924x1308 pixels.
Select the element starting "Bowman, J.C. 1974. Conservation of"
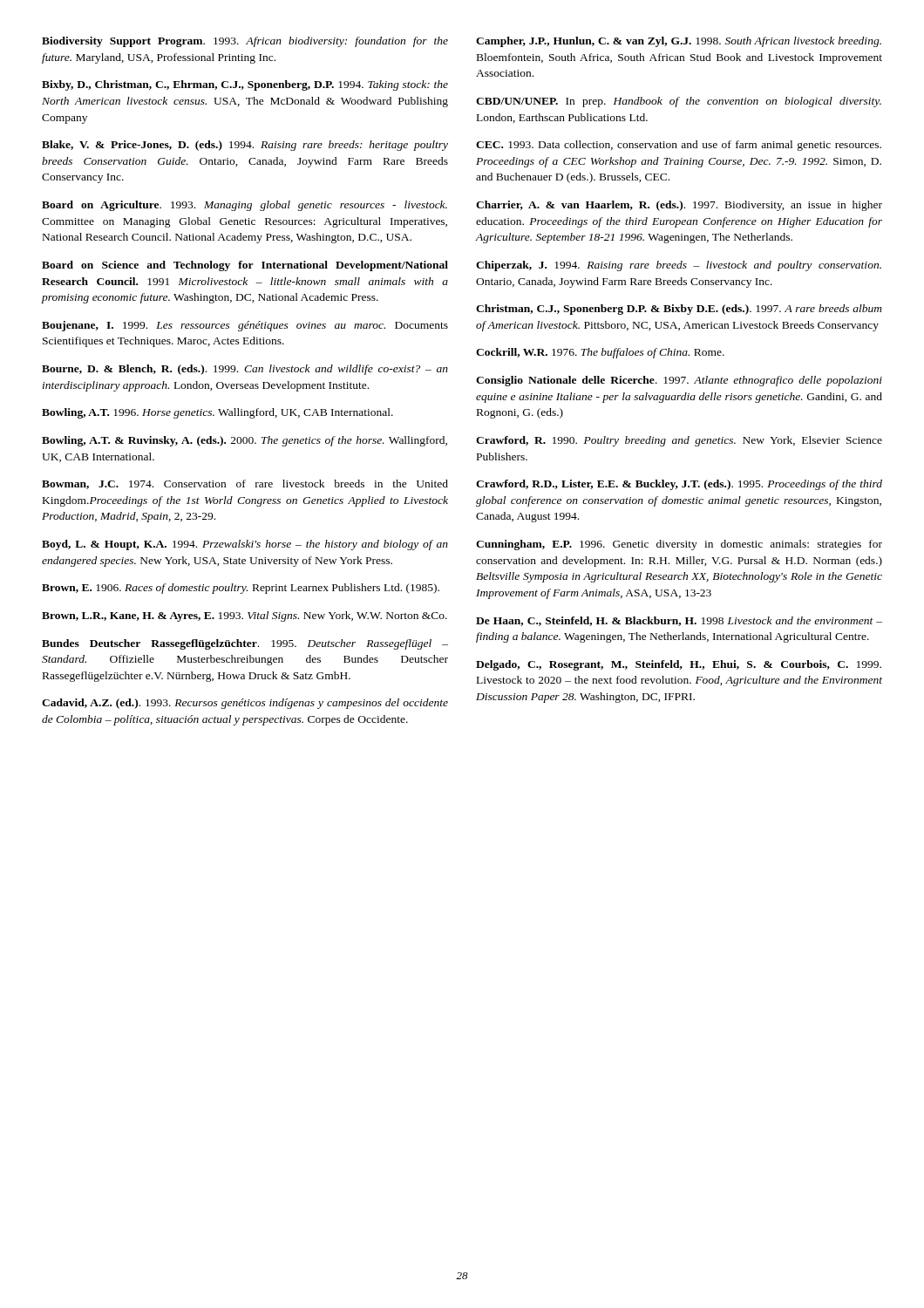245,500
